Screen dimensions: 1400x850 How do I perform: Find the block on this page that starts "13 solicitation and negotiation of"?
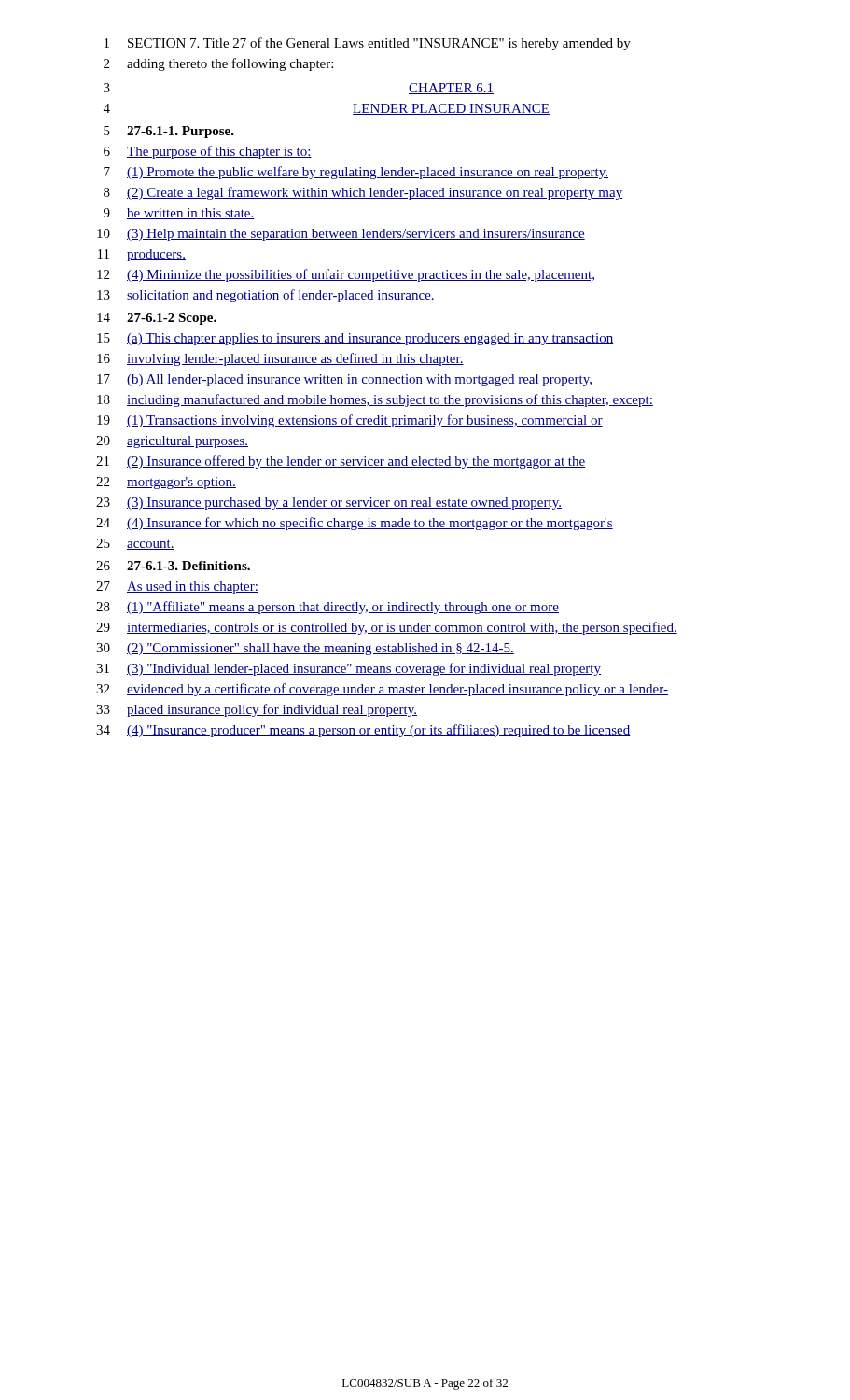(425, 296)
